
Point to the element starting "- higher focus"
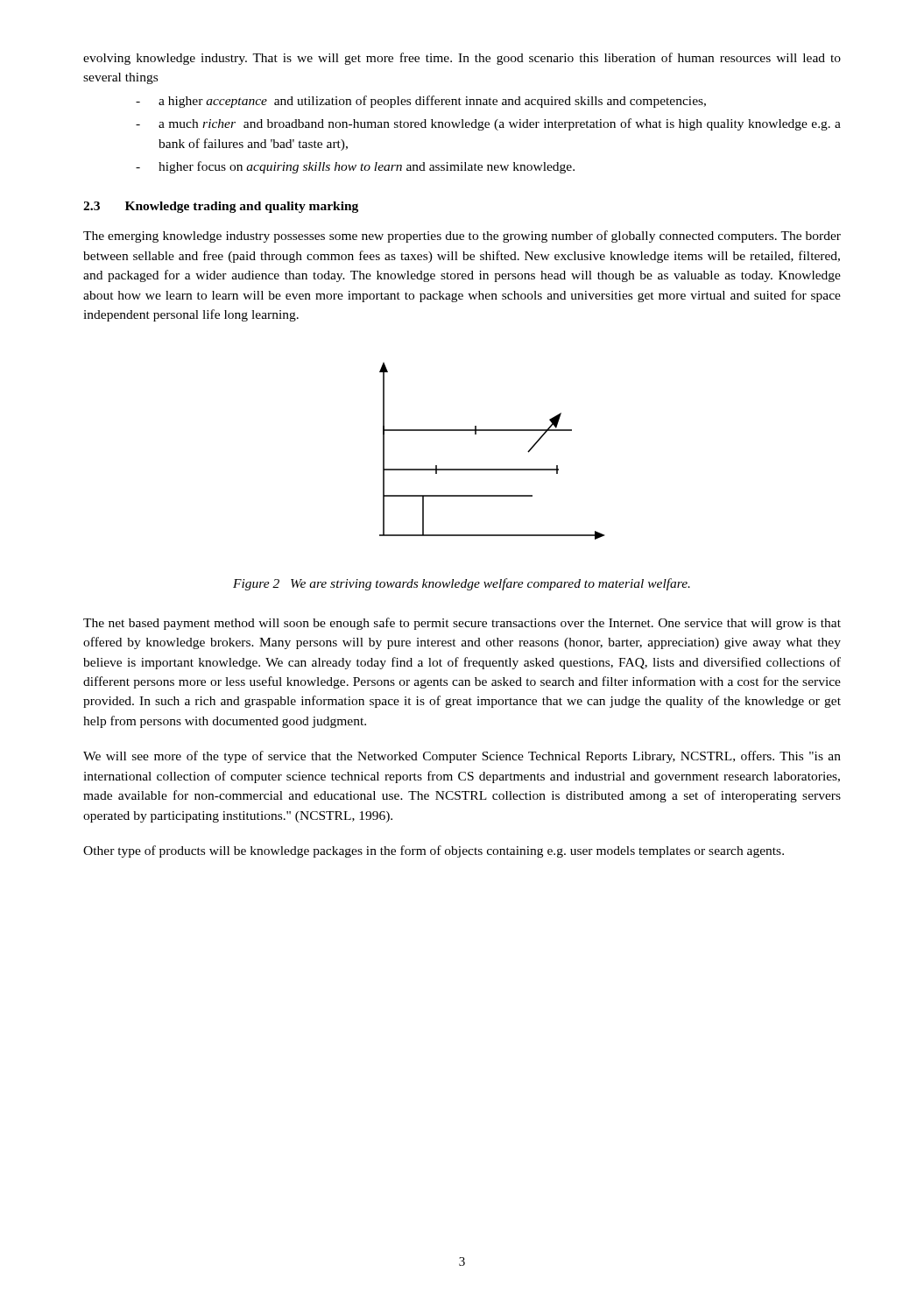488,167
